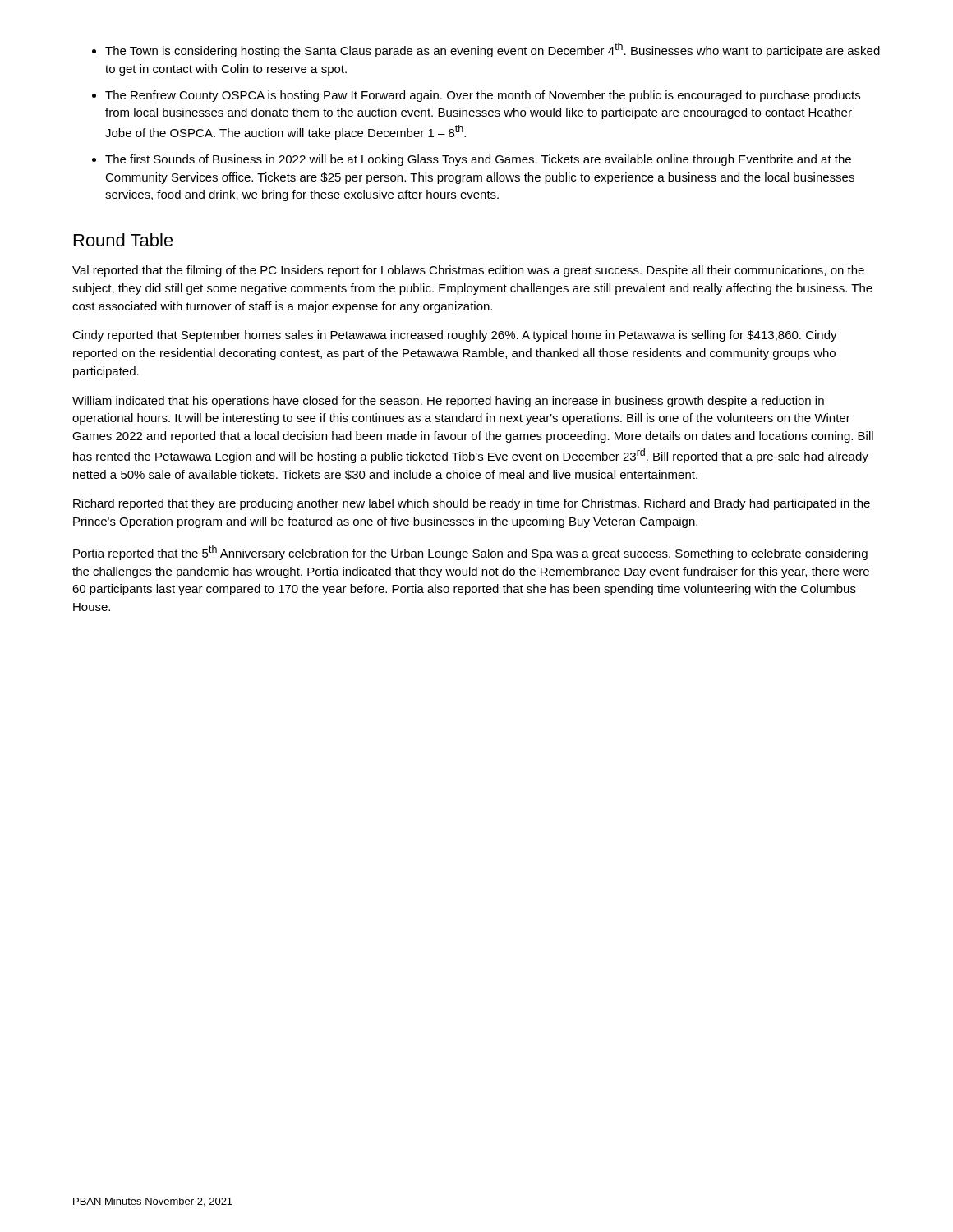
Task: Find the block on this page that starts "Portia reported that the 5th"
Action: pos(471,579)
